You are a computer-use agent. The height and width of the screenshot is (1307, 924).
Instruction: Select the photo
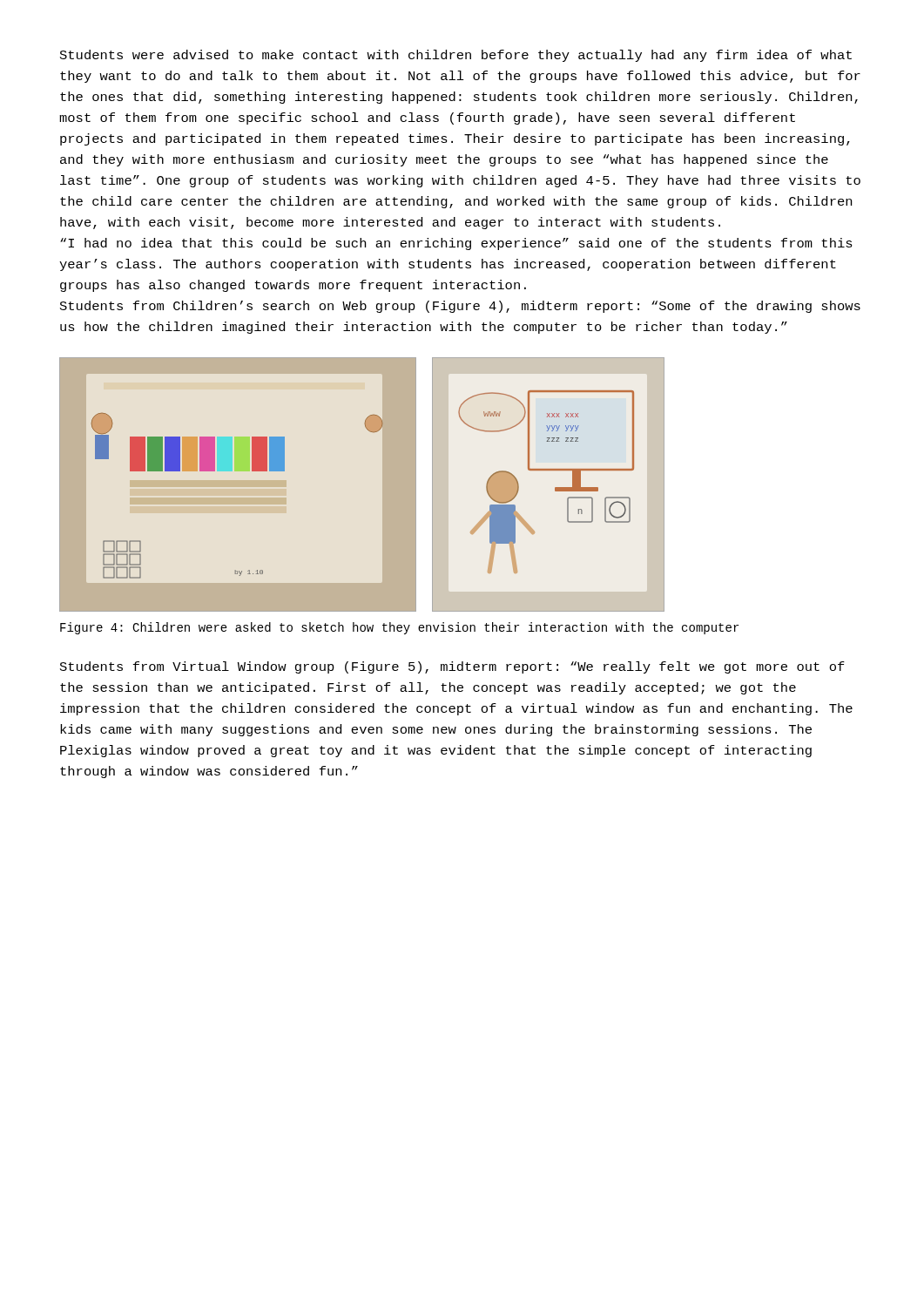pos(462,485)
